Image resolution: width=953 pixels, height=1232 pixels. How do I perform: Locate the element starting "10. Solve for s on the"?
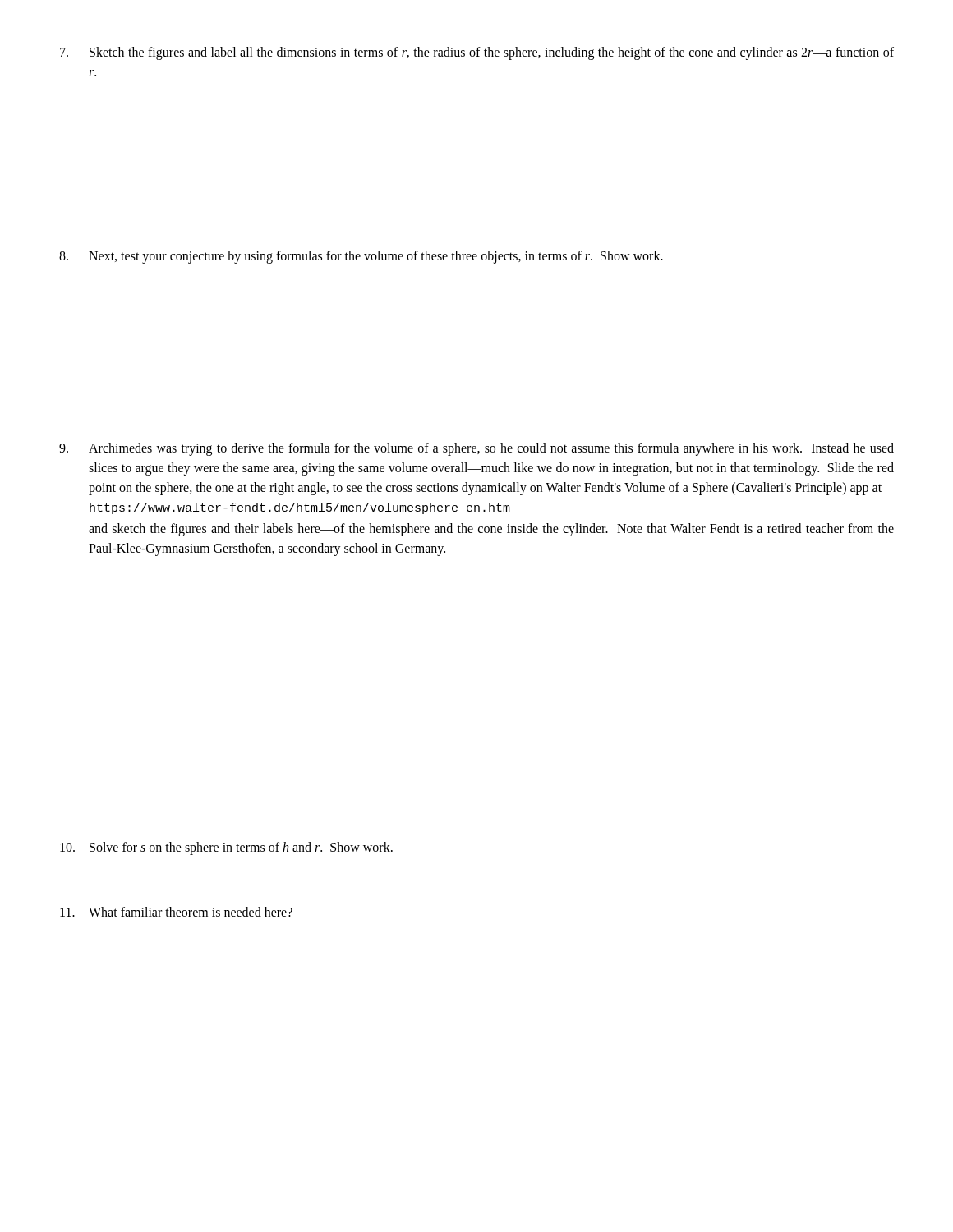click(226, 848)
